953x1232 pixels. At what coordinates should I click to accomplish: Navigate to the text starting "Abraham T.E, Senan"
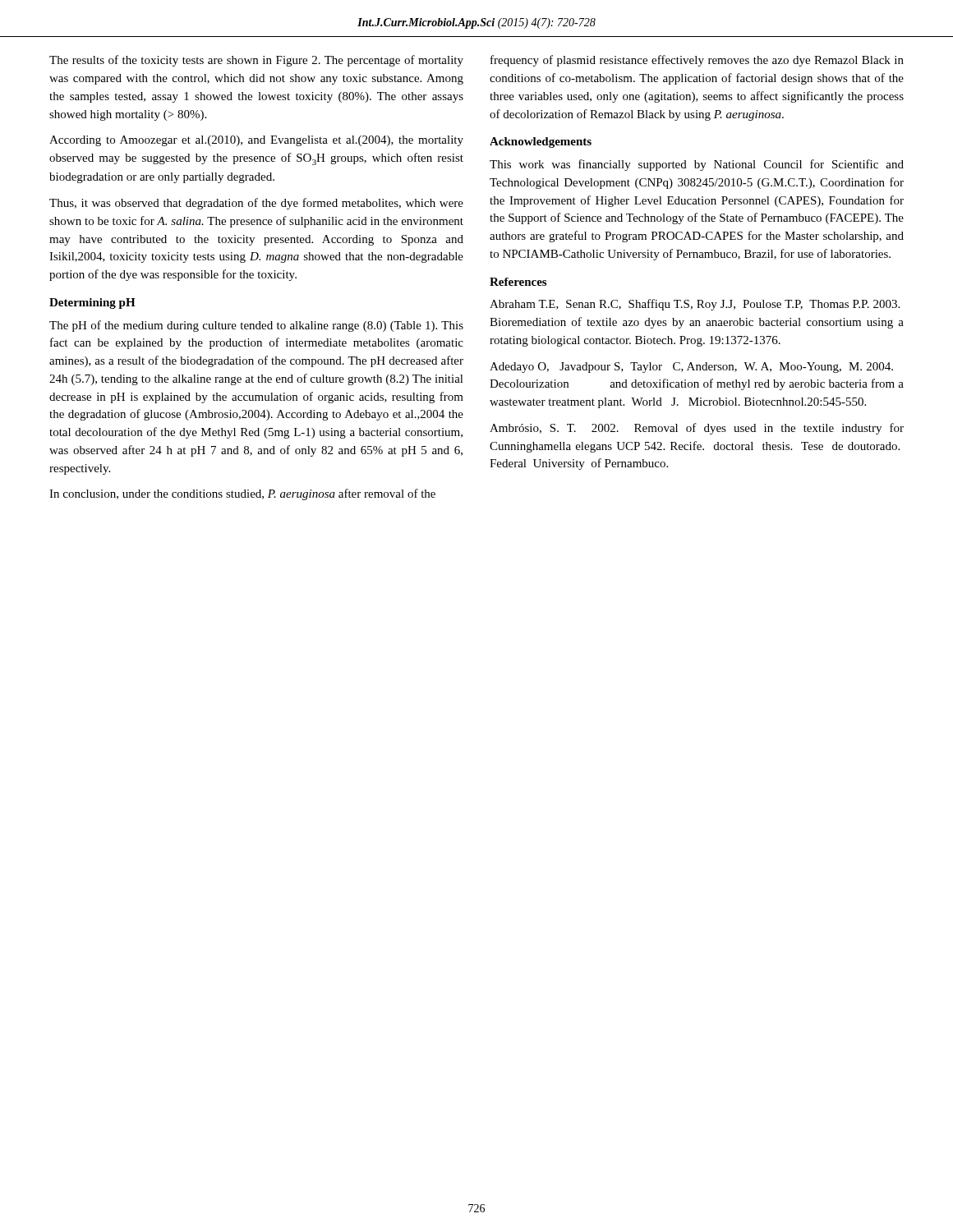tap(697, 323)
